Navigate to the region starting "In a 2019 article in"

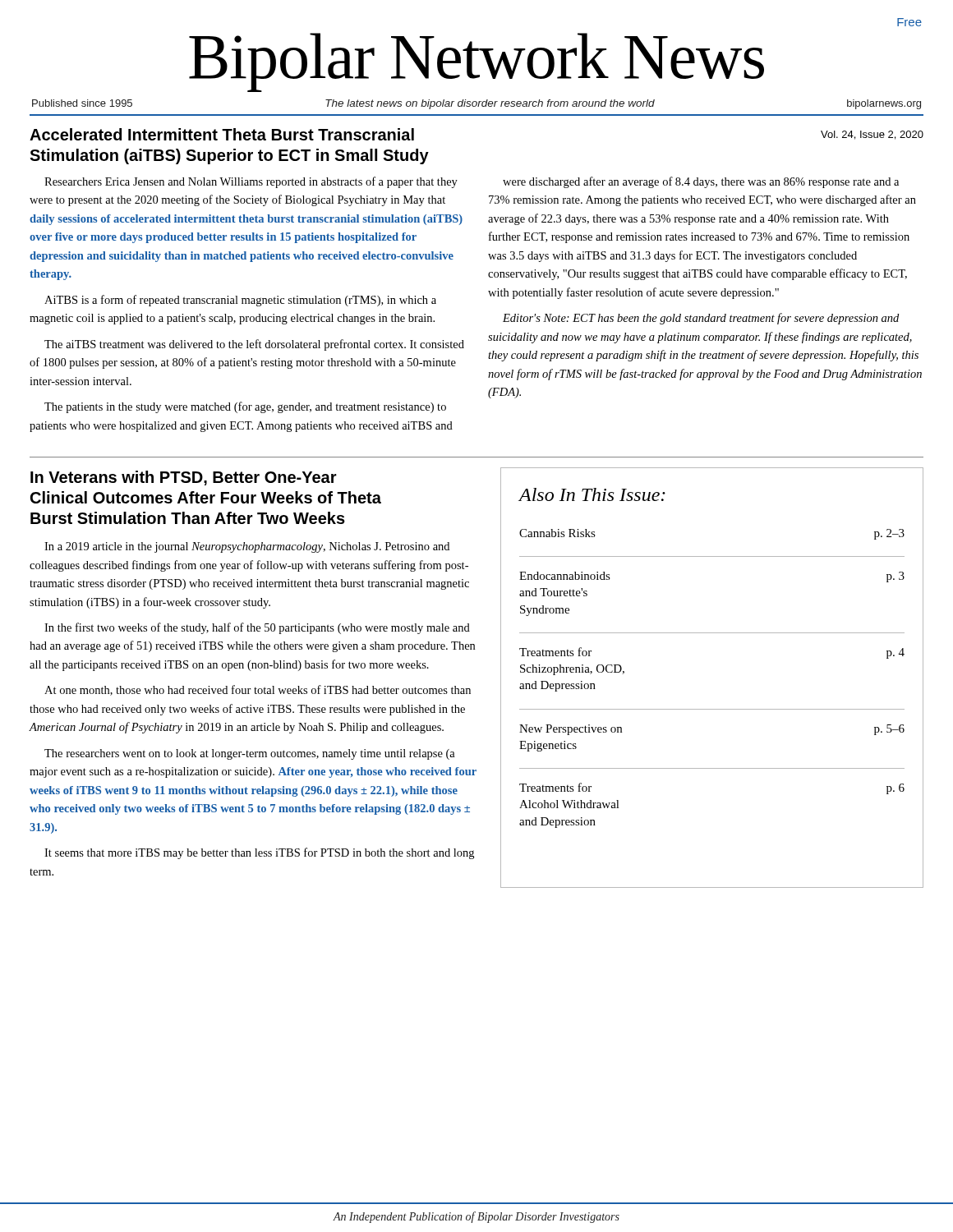250,574
